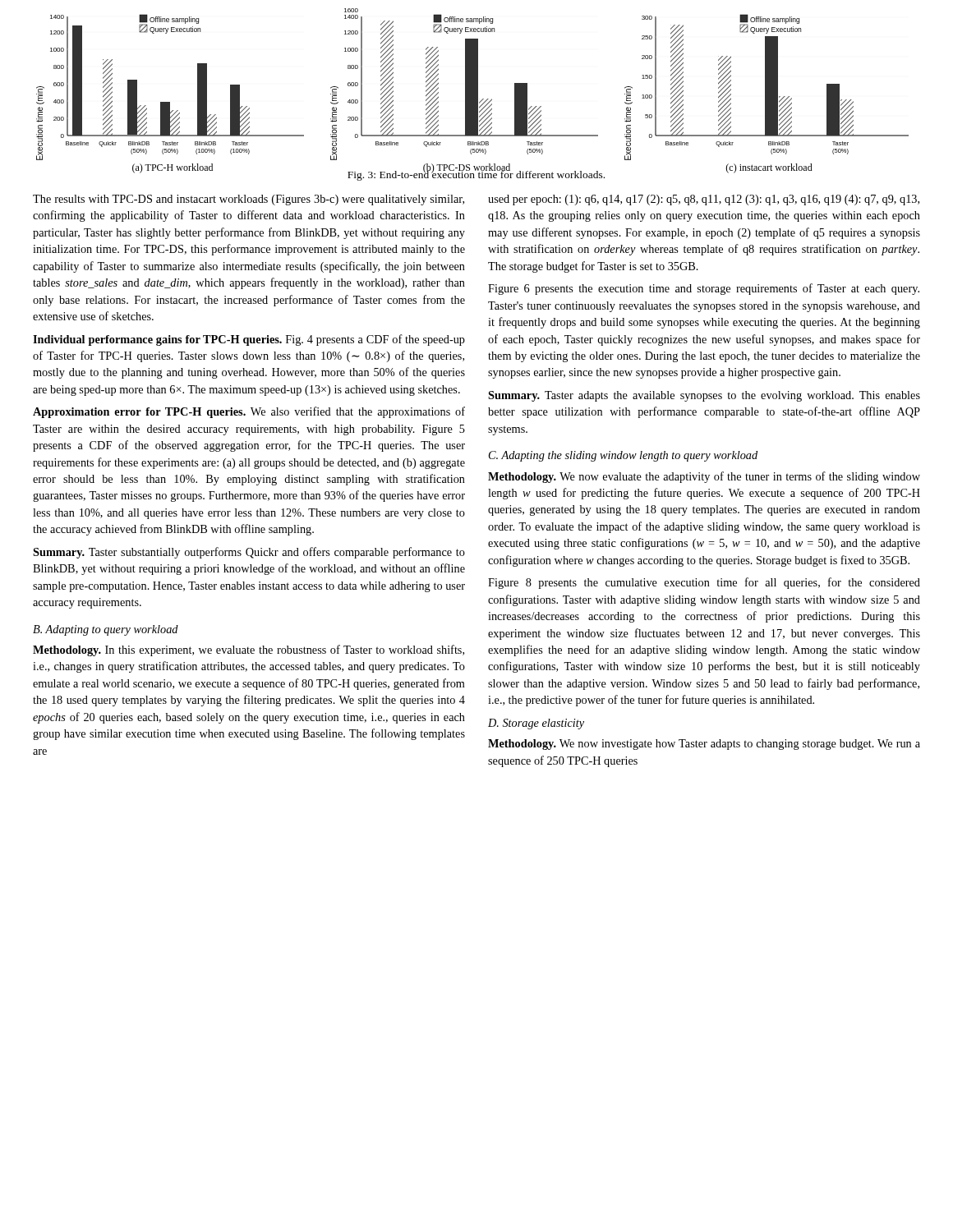The height and width of the screenshot is (1232, 953).
Task: Navigate to the element starting "Figure 6 presents the execution time and storage"
Action: coord(704,330)
